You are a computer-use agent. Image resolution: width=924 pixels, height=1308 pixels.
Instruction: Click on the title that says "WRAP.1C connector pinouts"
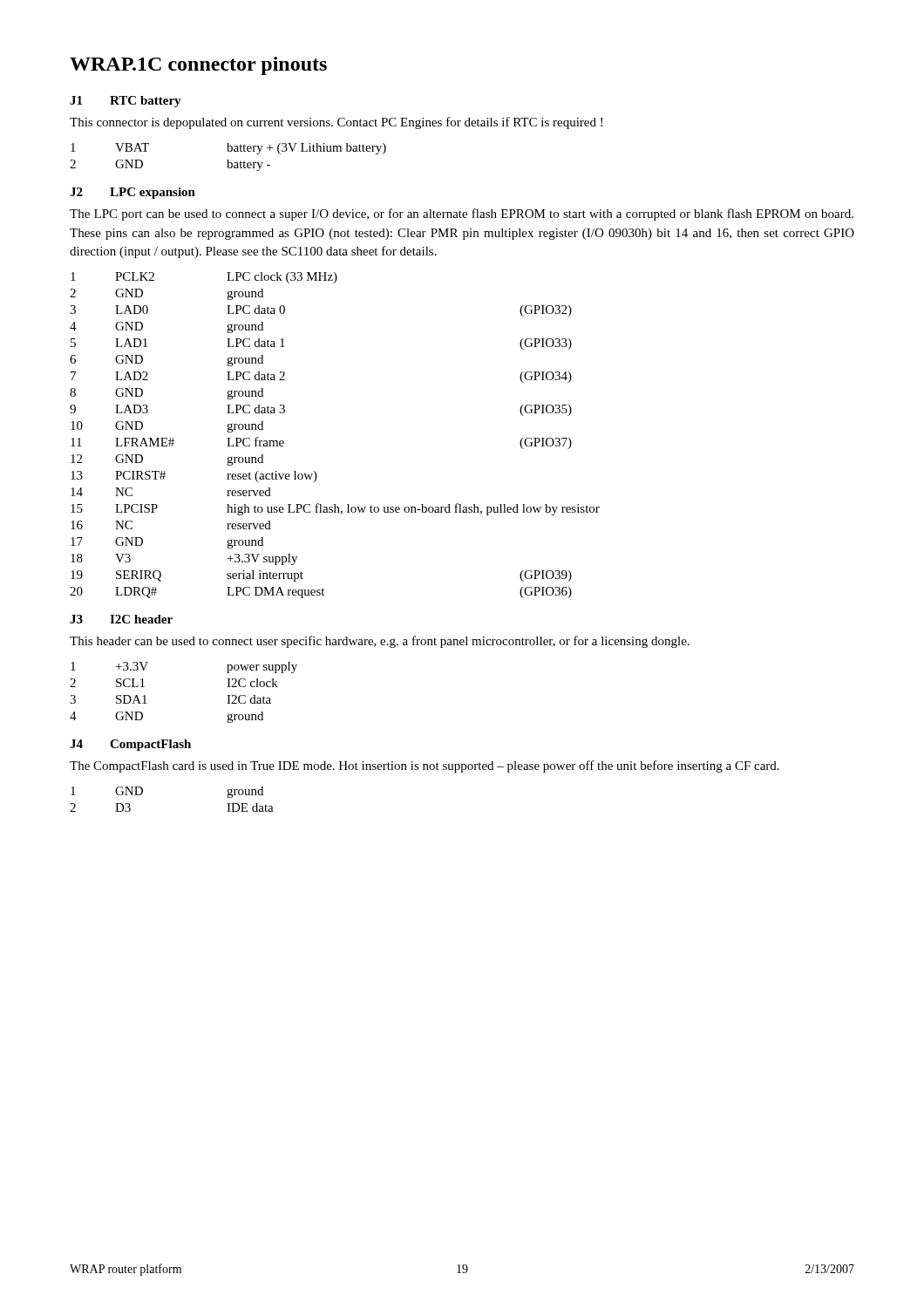click(x=198, y=66)
